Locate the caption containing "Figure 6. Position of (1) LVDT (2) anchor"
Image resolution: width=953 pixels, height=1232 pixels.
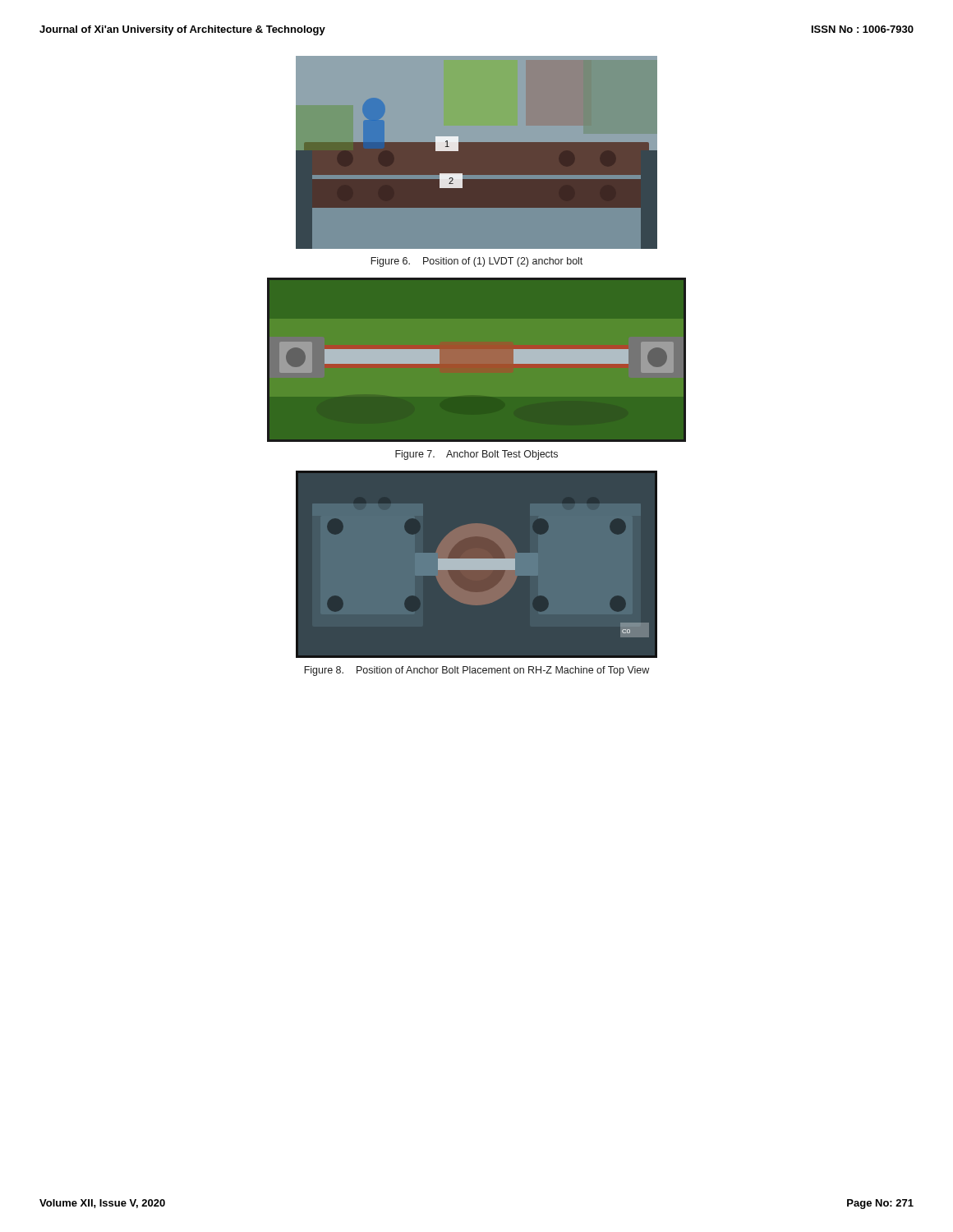(x=476, y=261)
